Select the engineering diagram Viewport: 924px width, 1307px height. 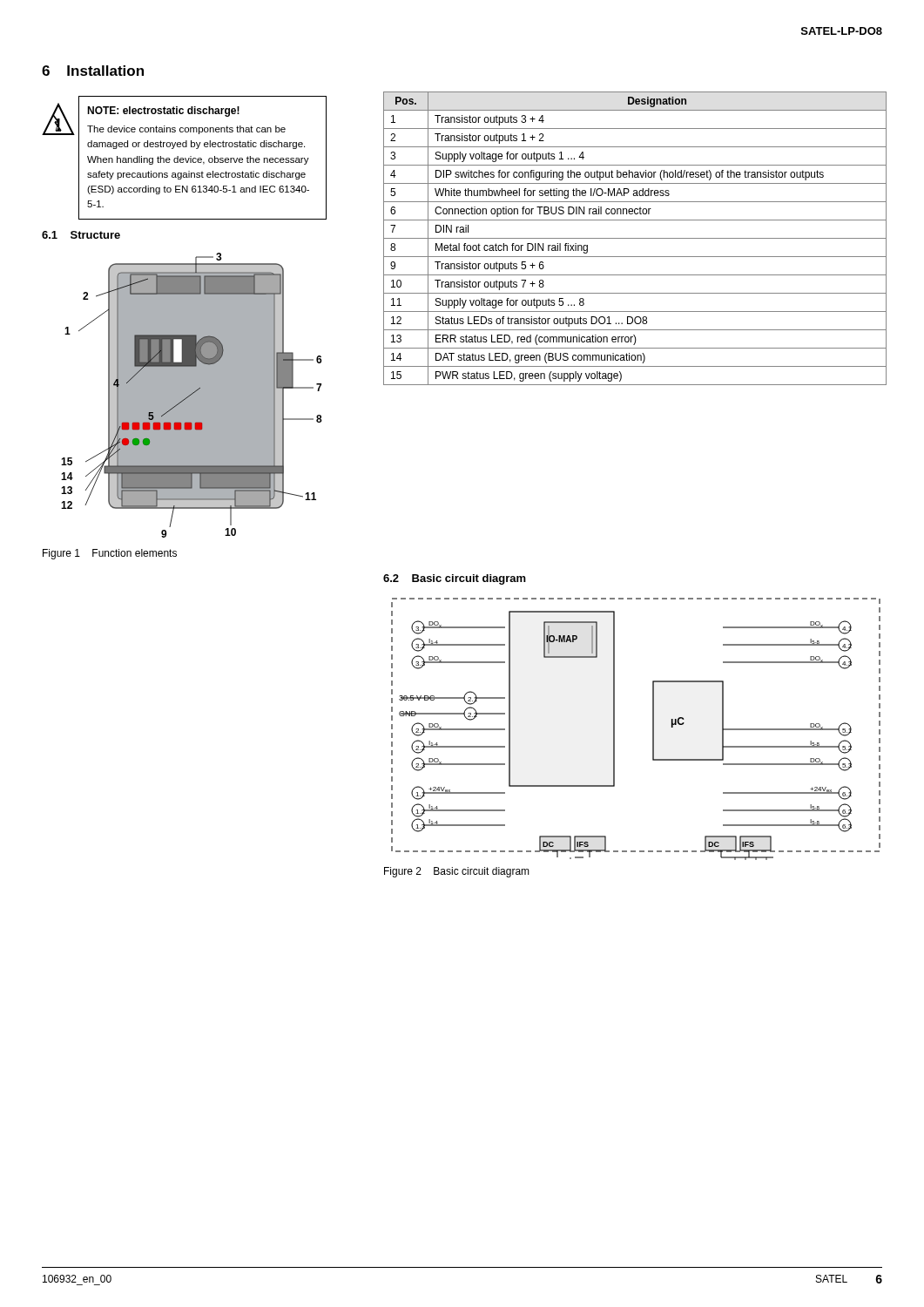point(196,396)
